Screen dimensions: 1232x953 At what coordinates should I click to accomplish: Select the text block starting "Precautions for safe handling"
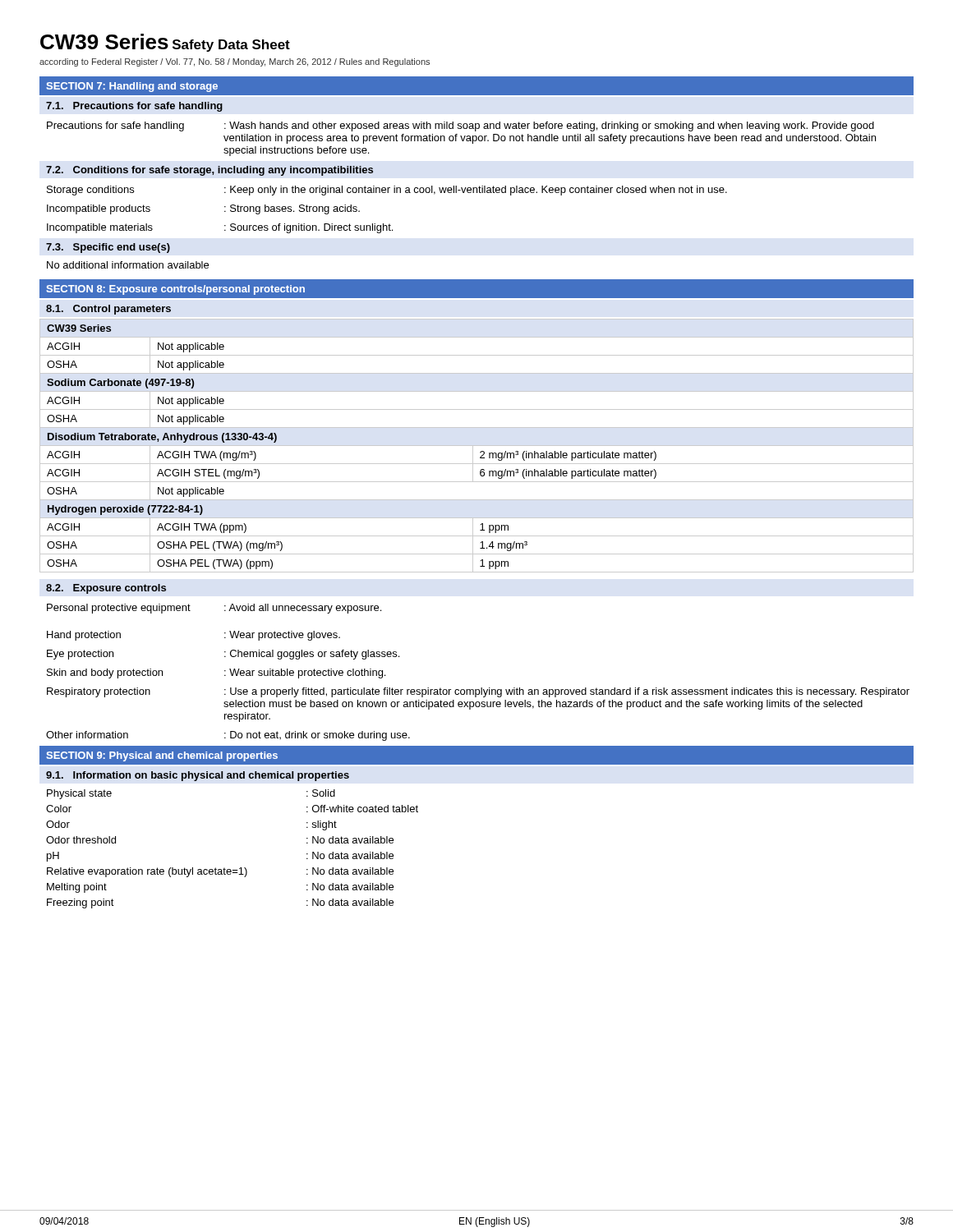pos(476,138)
